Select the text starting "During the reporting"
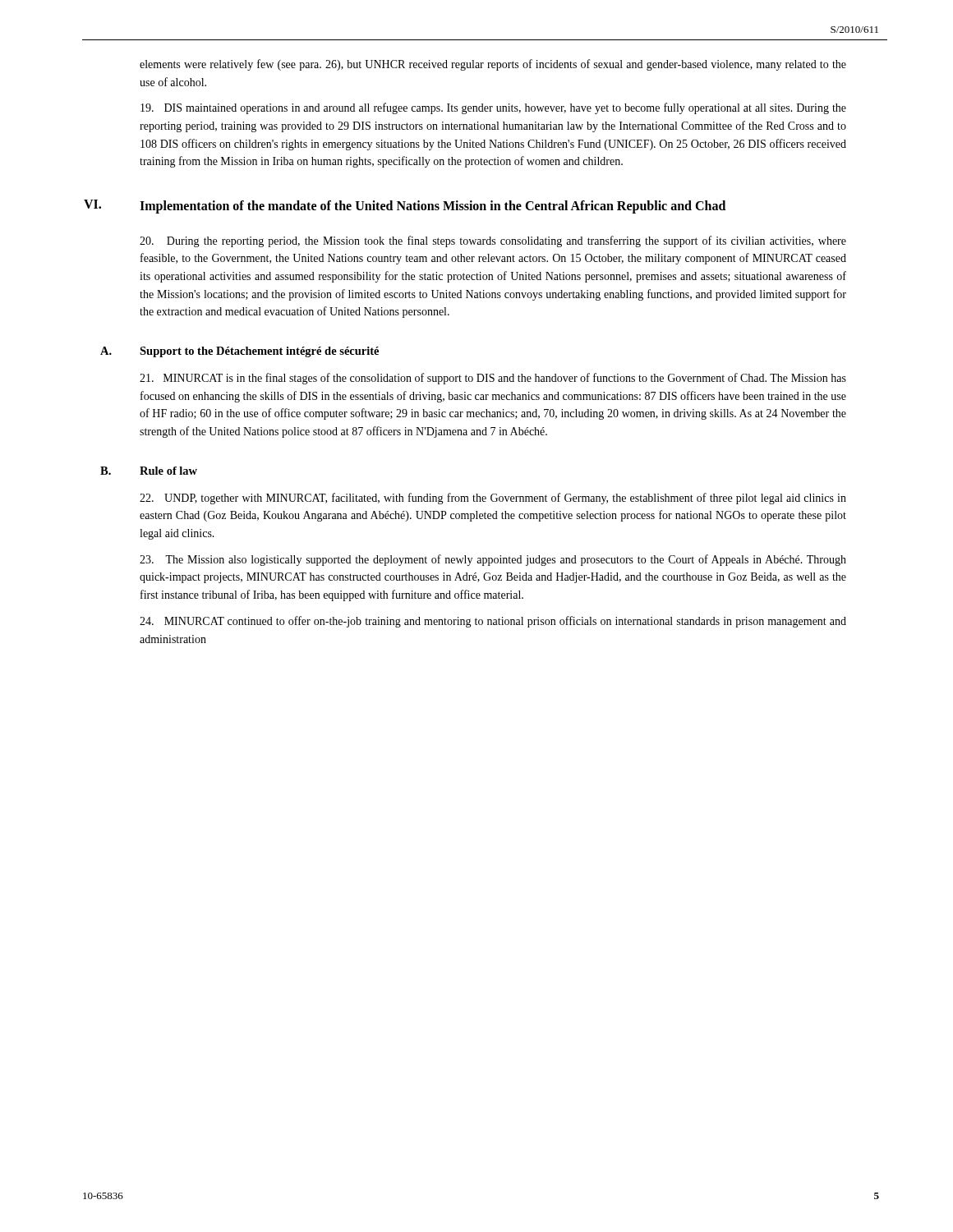This screenshot has width=953, height=1232. (493, 276)
